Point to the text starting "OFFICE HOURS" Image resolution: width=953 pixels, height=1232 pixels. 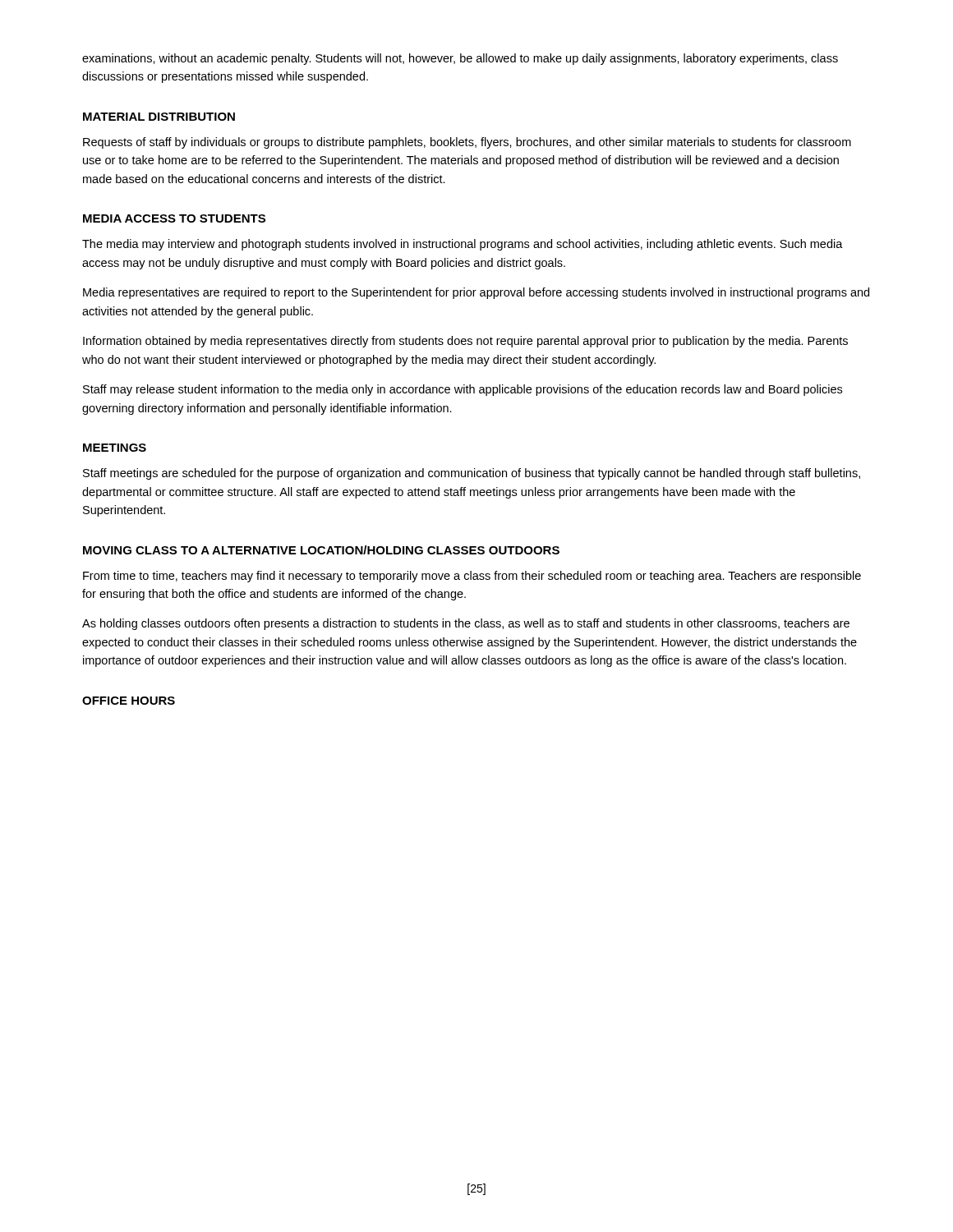(129, 700)
